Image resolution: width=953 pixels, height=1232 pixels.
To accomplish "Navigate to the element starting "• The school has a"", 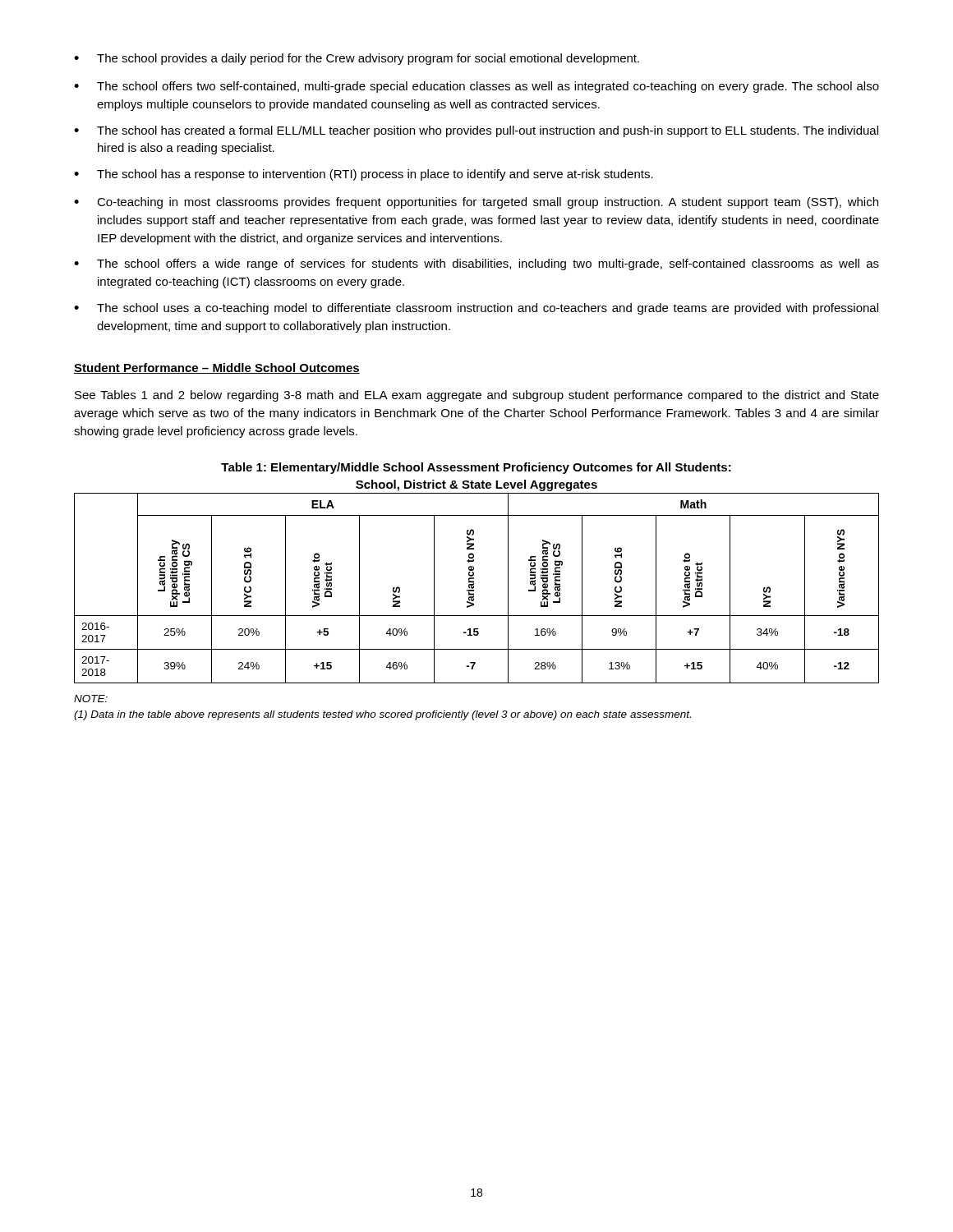I will pyautogui.click(x=476, y=175).
